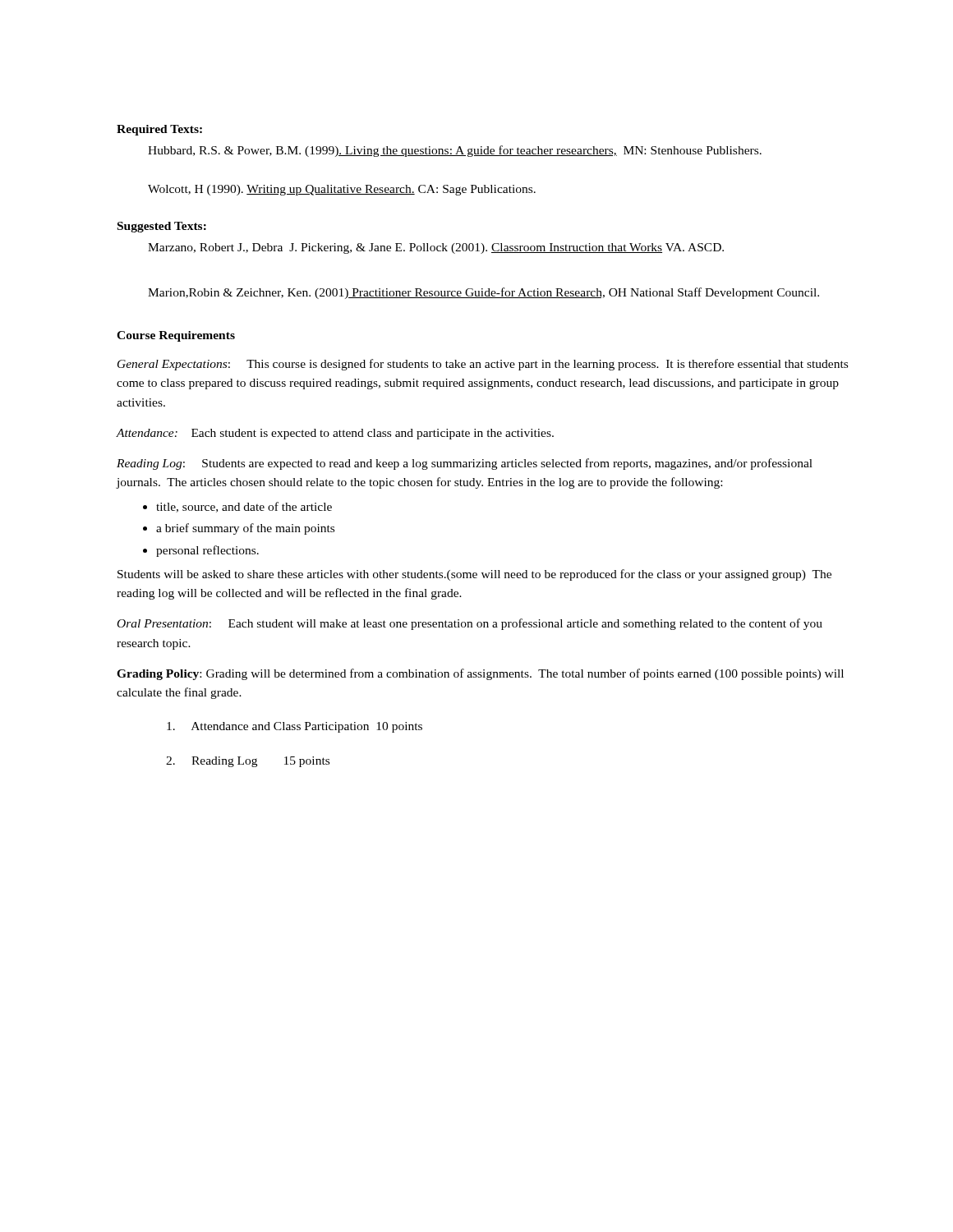Screen dimensions: 1232x953
Task: Find the text block that says "Wolcott, H (1990). Writing up"
Action: (342, 189)
